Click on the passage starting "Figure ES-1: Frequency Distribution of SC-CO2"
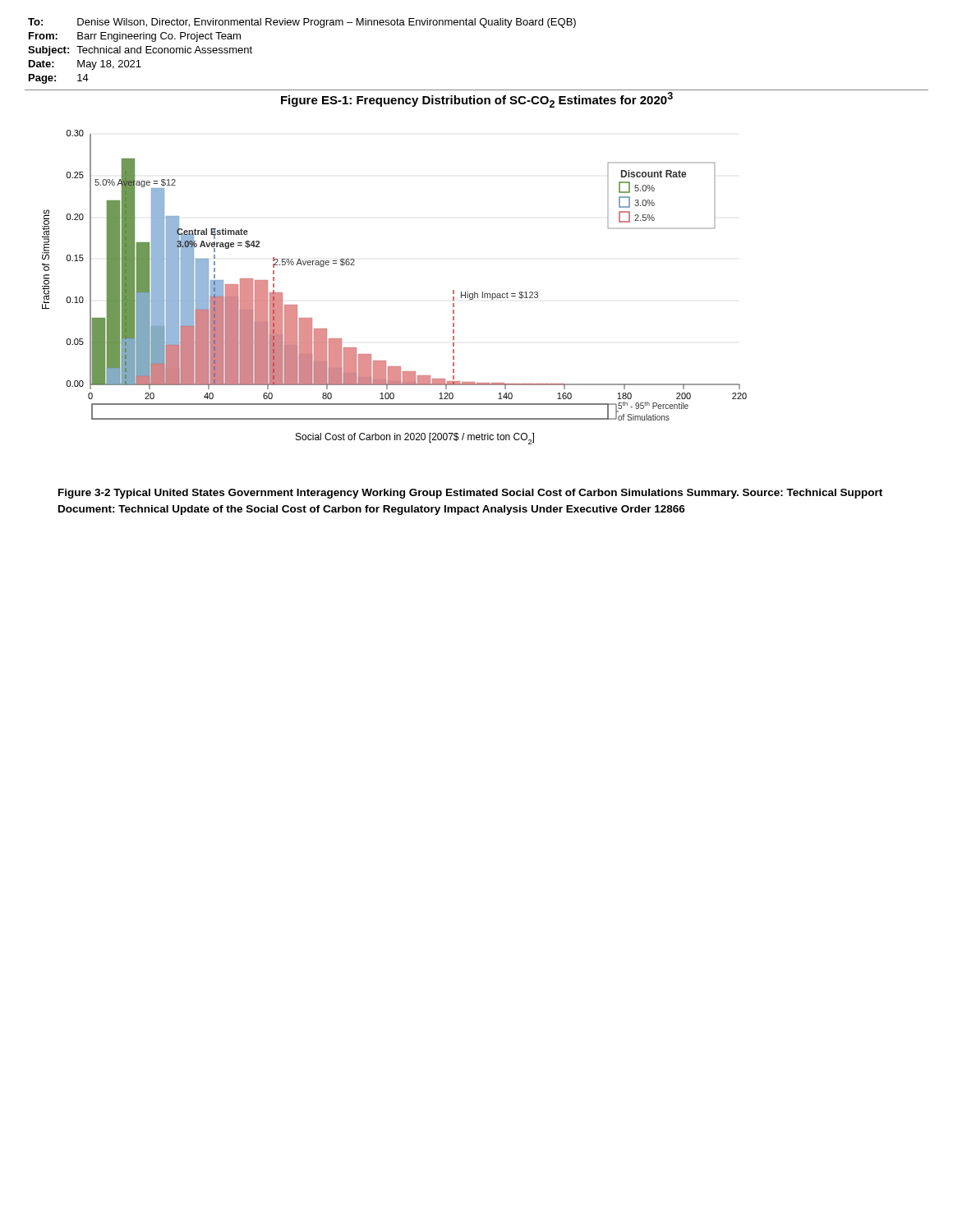Viewport: 953px width, 1232px height. pos(476,100)
